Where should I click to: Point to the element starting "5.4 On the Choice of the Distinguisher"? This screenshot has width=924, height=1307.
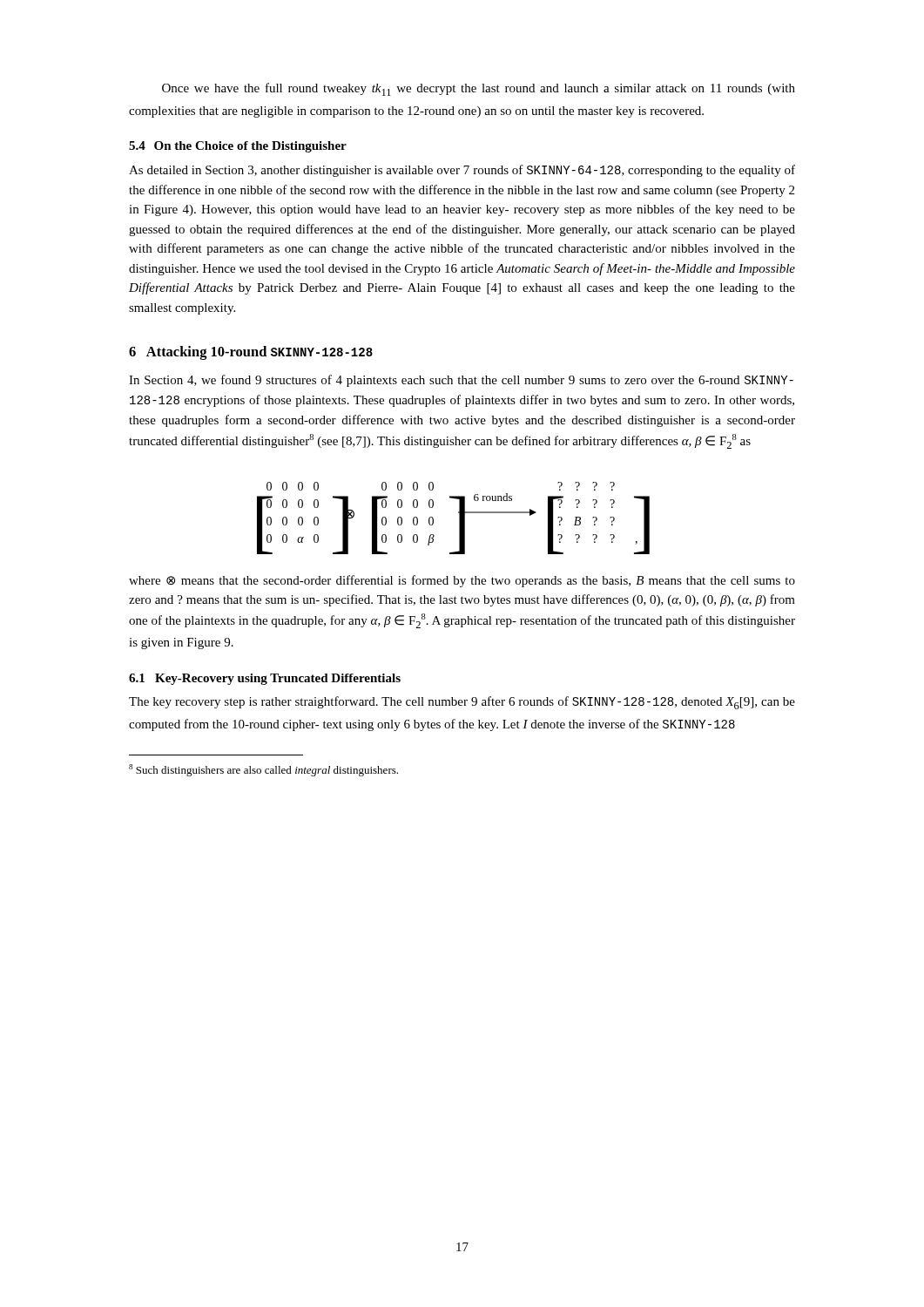point(238,146)
